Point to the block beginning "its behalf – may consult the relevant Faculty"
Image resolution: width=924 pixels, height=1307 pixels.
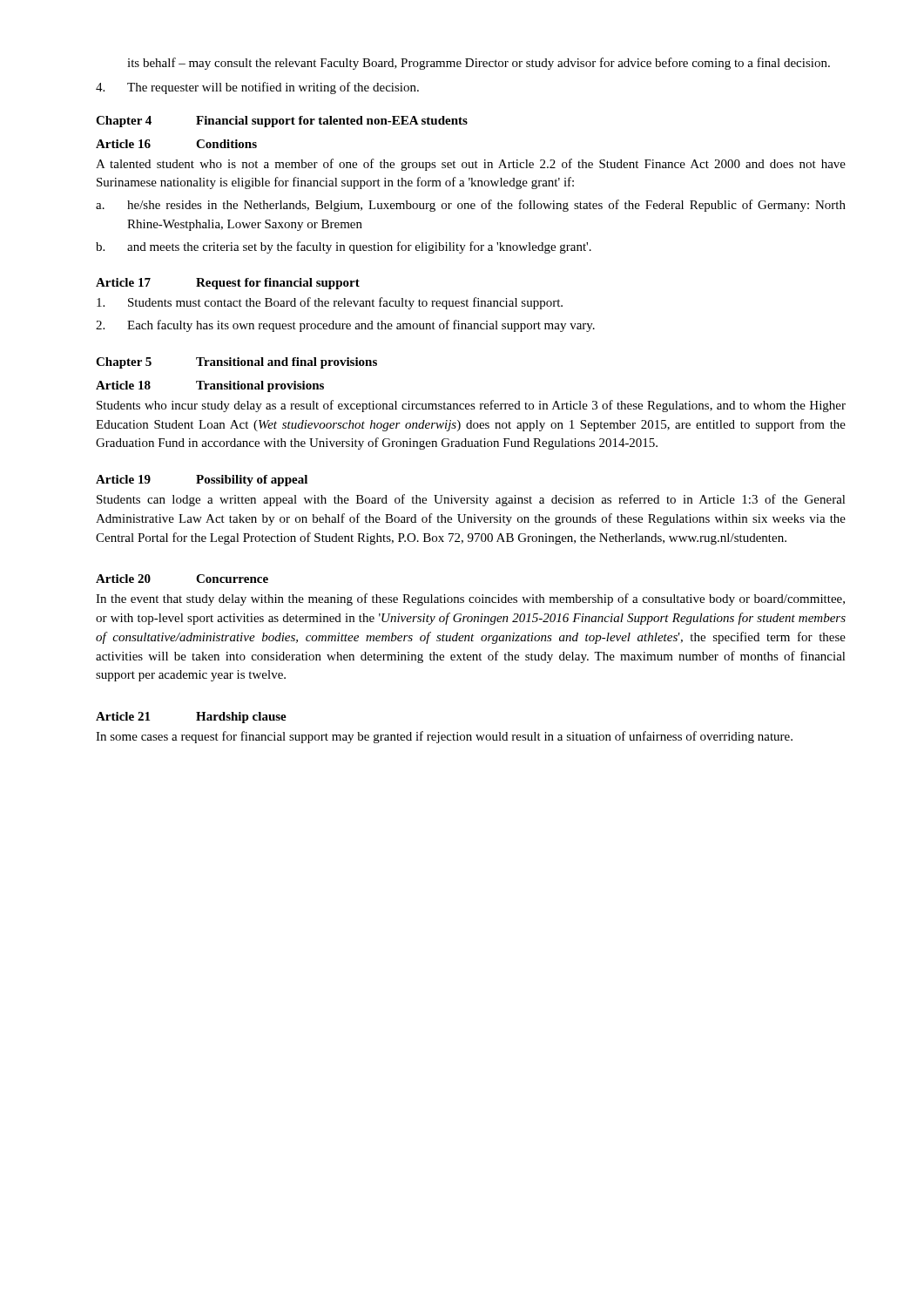[471, 63]
